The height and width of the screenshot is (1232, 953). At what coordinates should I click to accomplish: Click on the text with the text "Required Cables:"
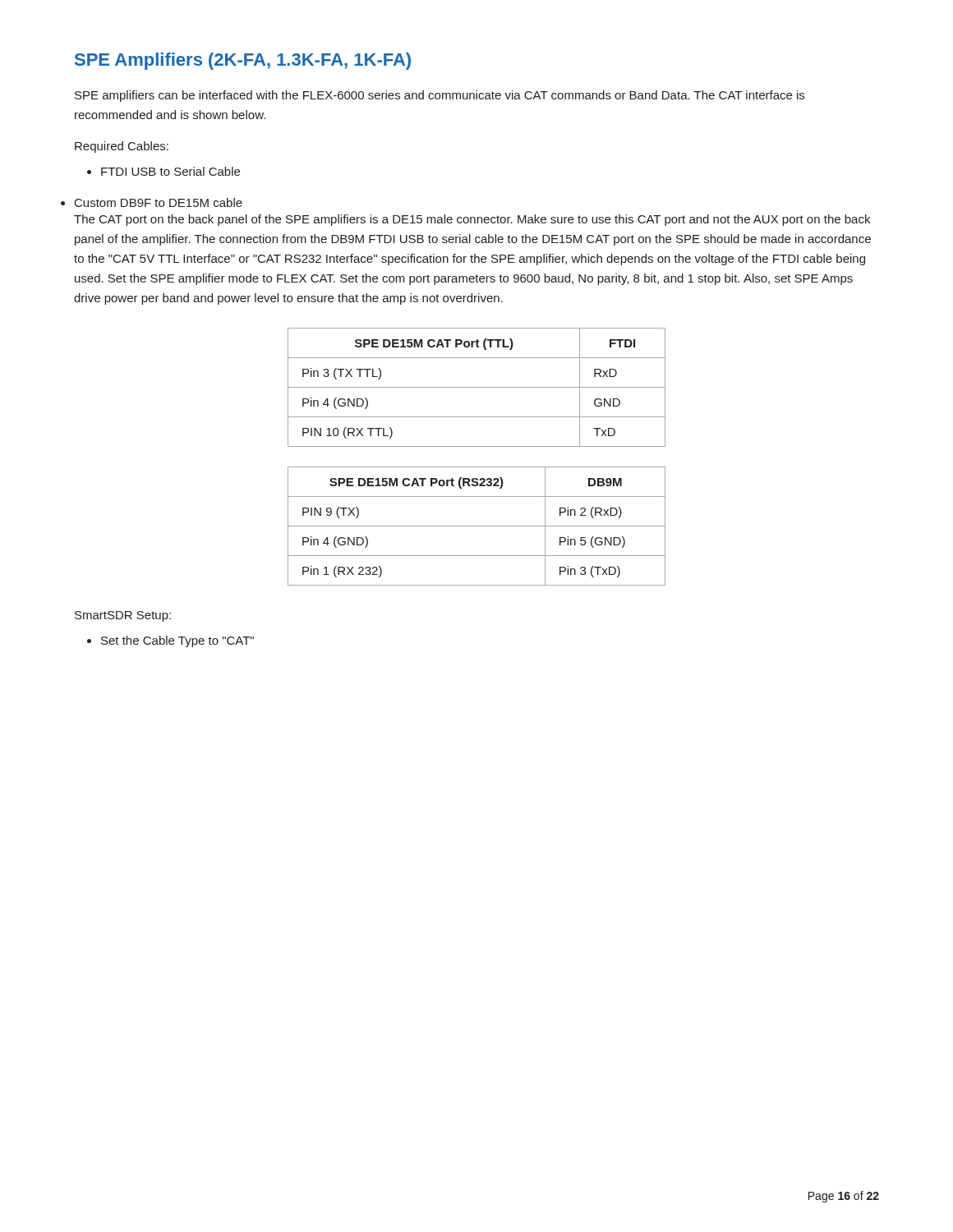(x=122, y=147)
